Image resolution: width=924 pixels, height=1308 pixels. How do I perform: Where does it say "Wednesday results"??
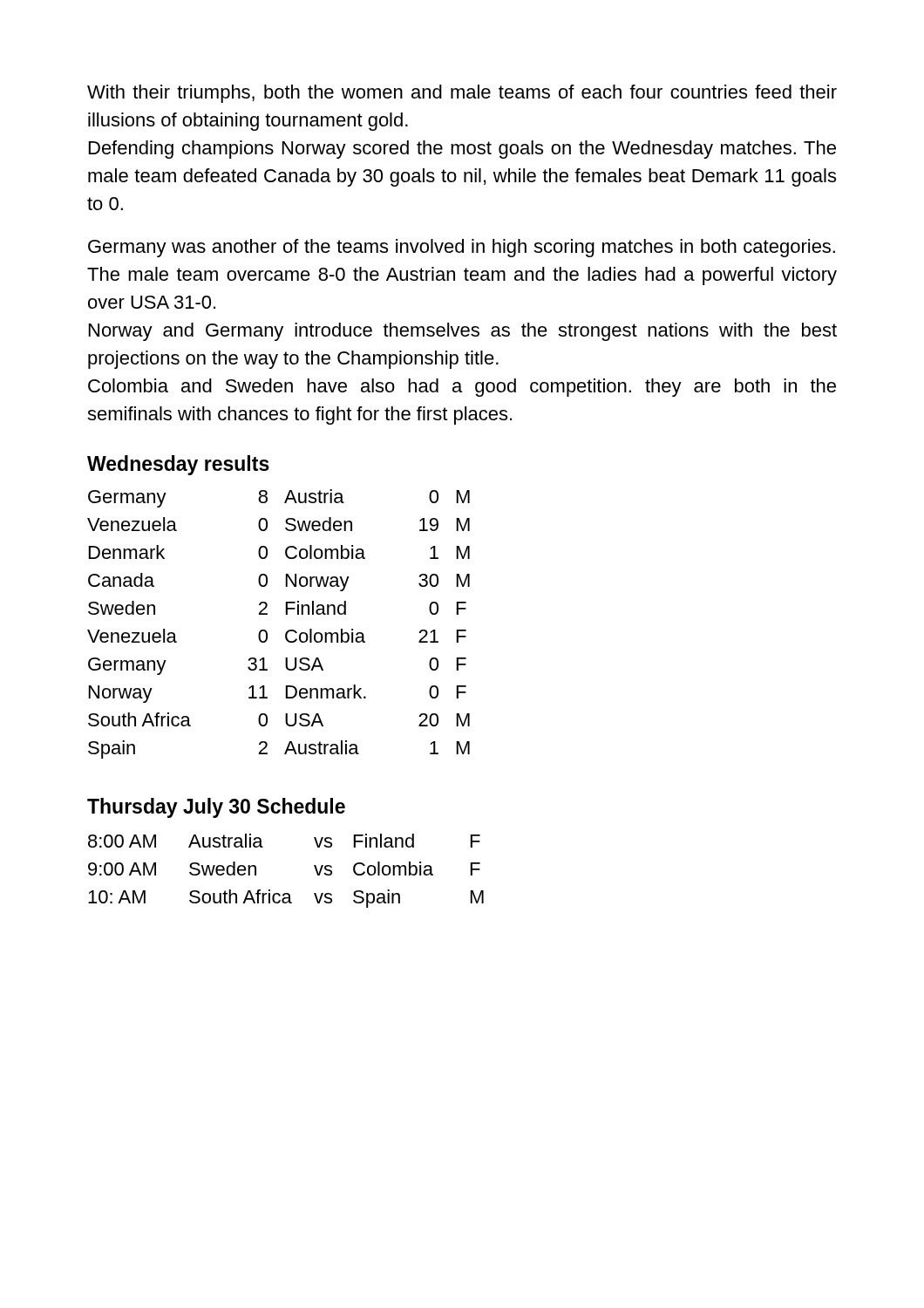(x=178, y=464)
